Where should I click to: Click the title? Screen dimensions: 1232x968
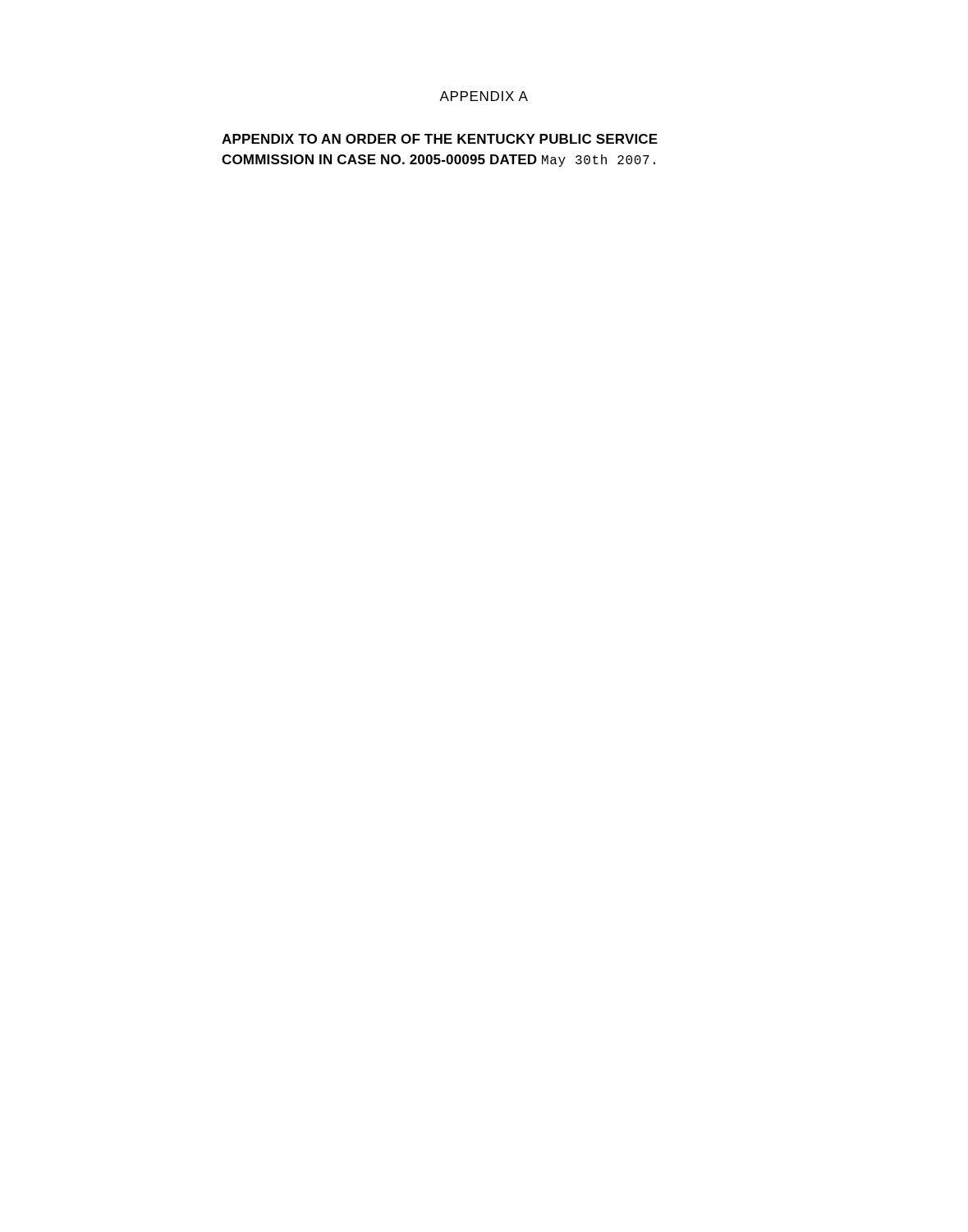(484, 97)
